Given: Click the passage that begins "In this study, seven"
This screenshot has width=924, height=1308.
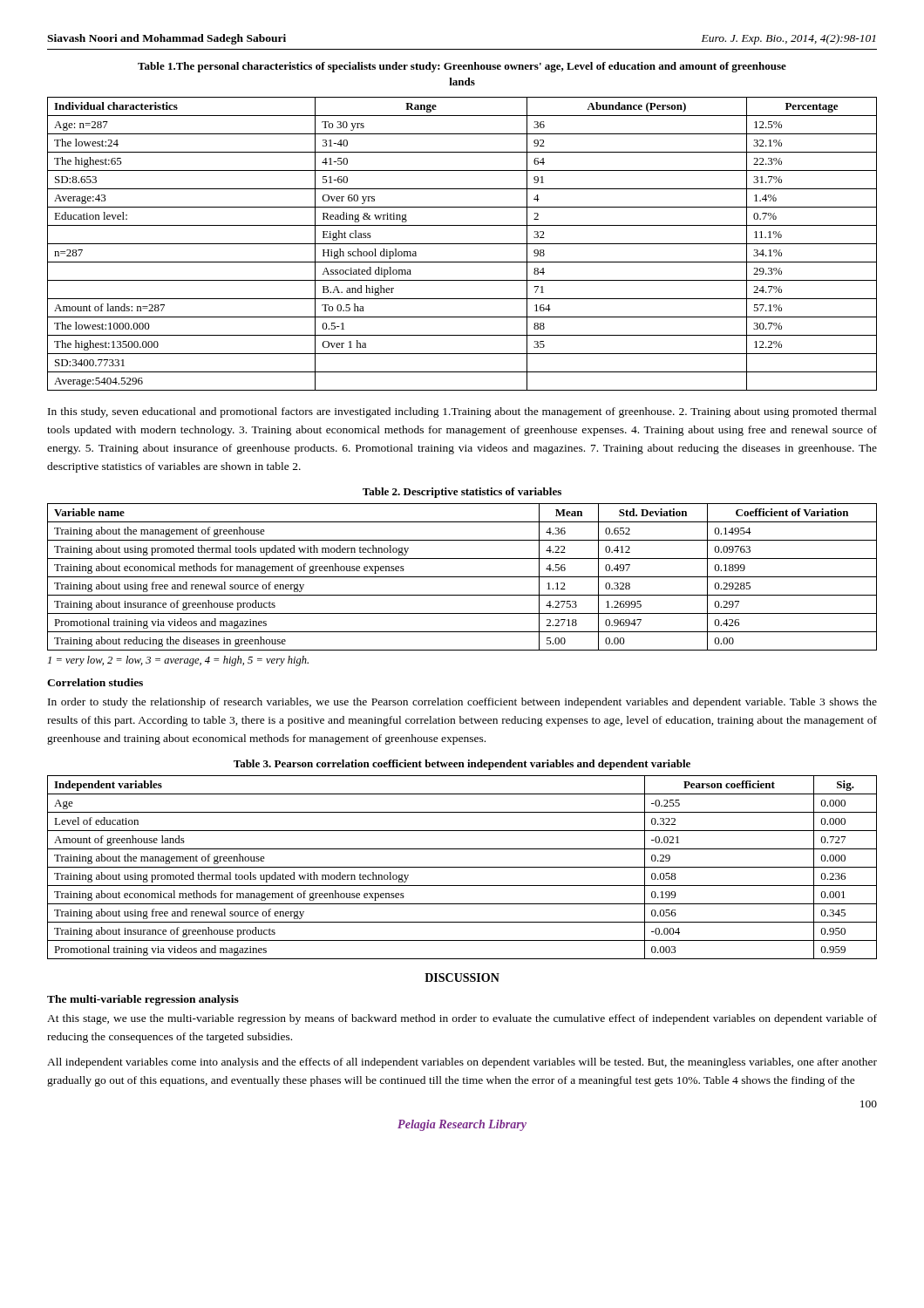Looking at the screenshot, I should point(462,439).
